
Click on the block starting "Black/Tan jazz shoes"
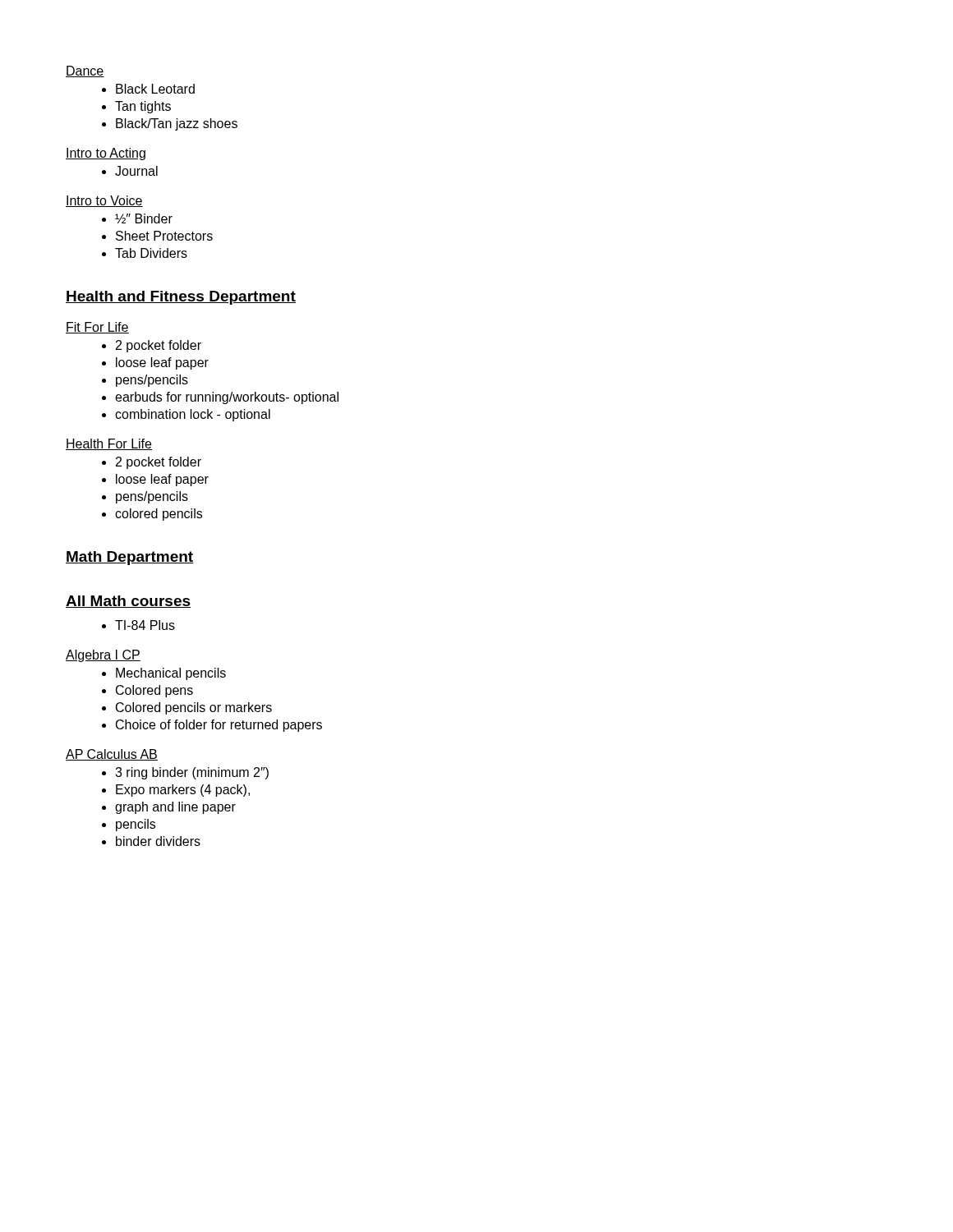(176, 124)
